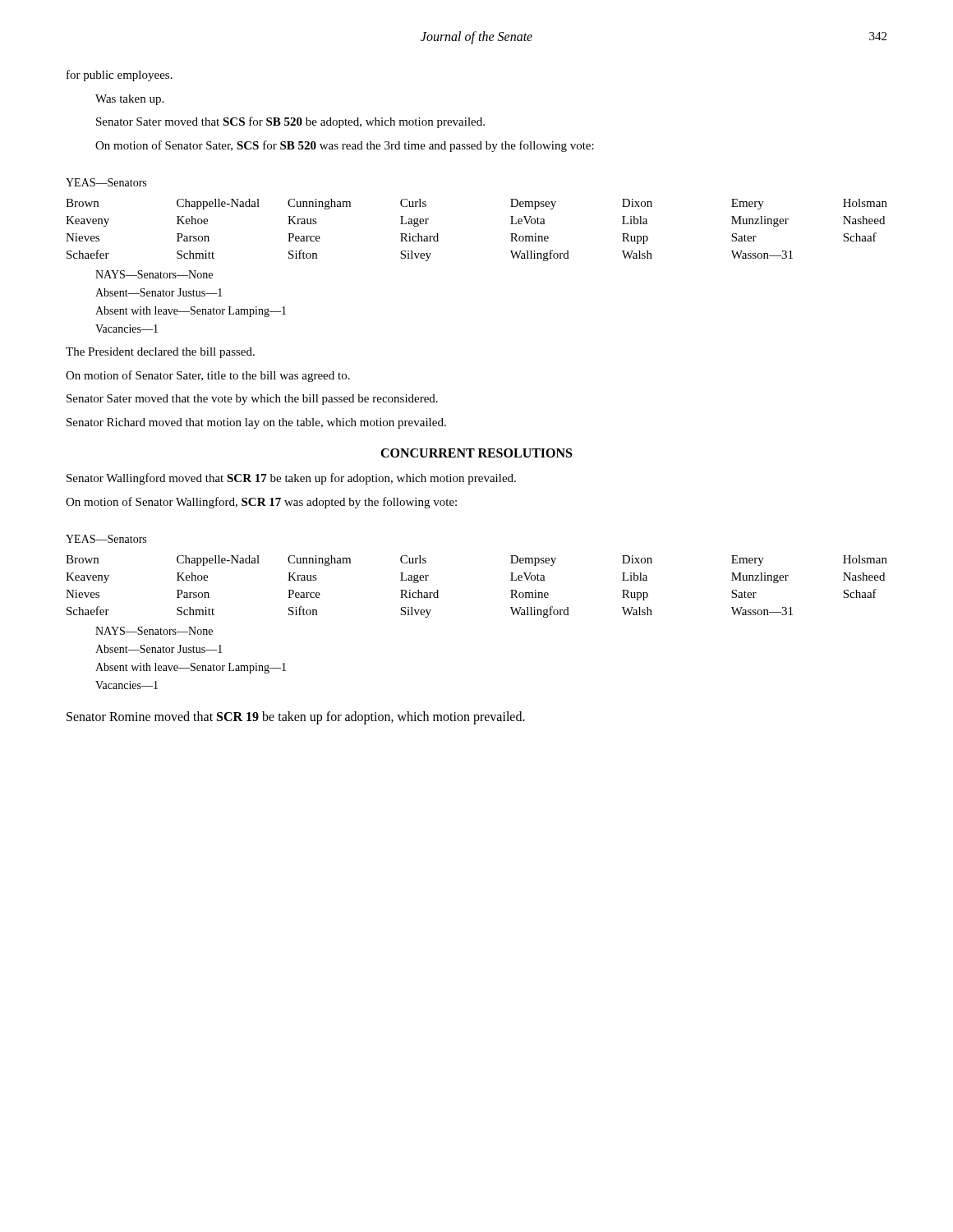Select the region starting "Senator Sater moved that the vote by"
This screenshot has height=1232, width=953.
[252, 398]
